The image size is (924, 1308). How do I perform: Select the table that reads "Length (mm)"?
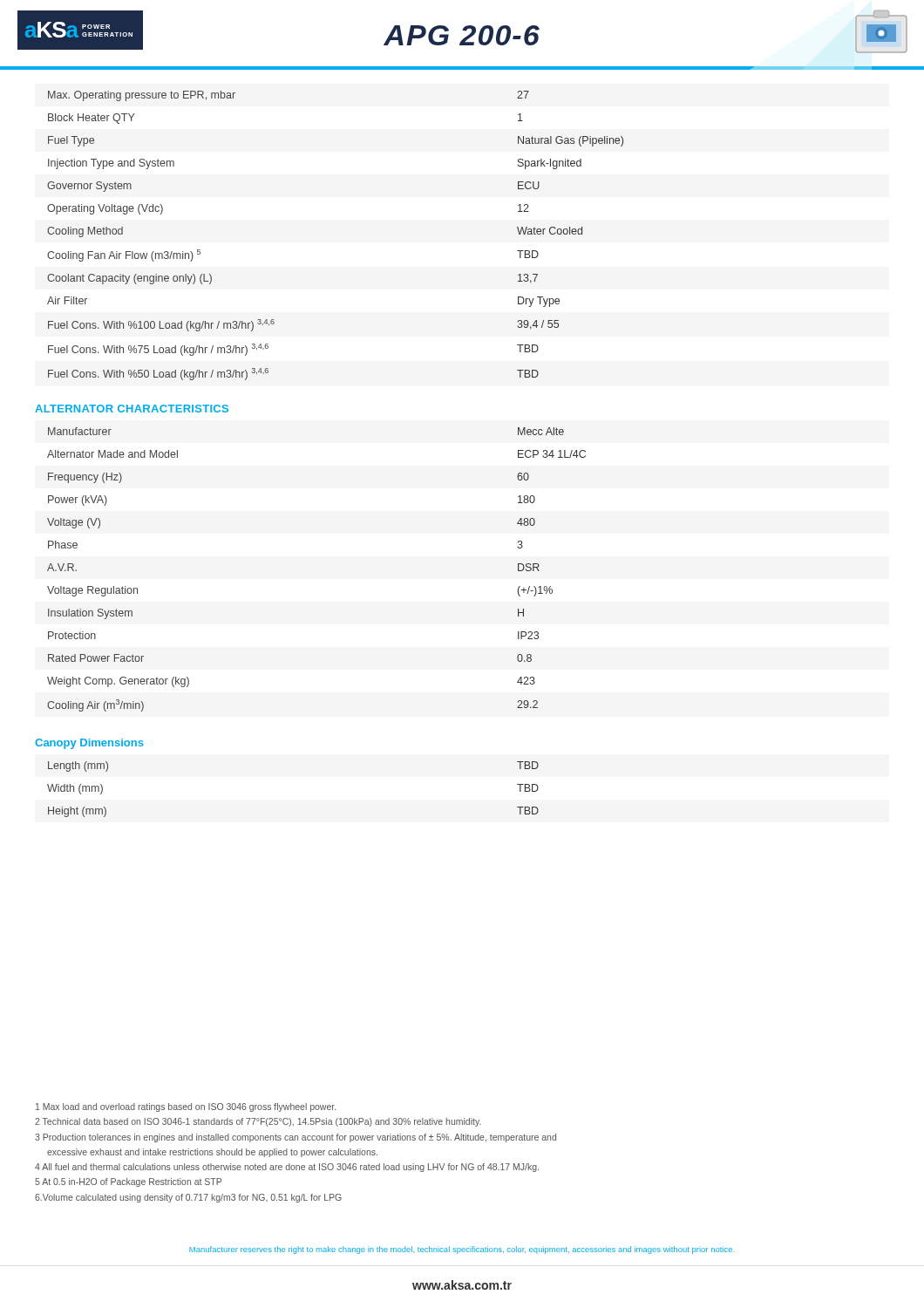tap(462, 788)
